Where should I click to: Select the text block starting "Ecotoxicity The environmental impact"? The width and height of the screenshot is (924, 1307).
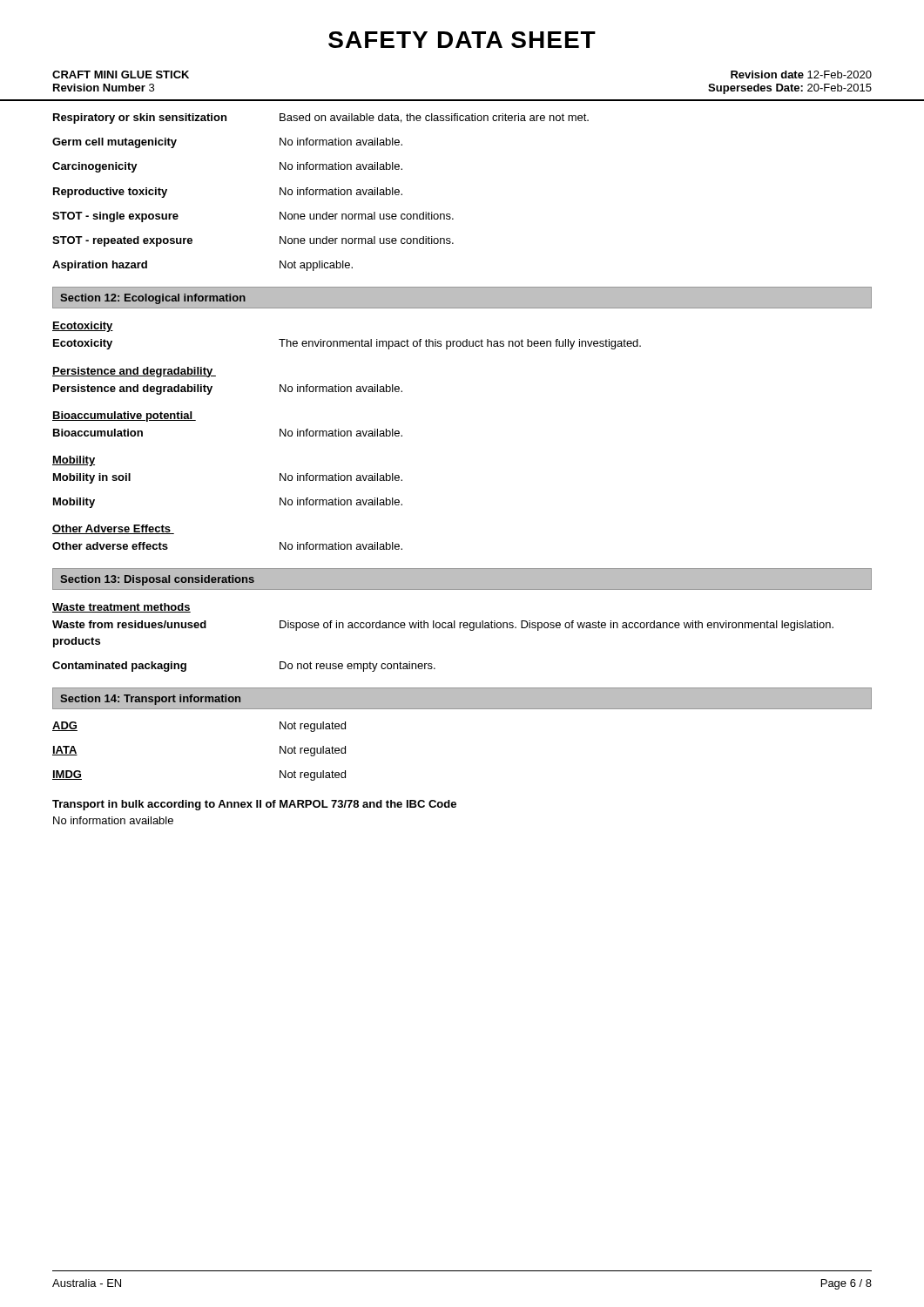pos(462,344)
